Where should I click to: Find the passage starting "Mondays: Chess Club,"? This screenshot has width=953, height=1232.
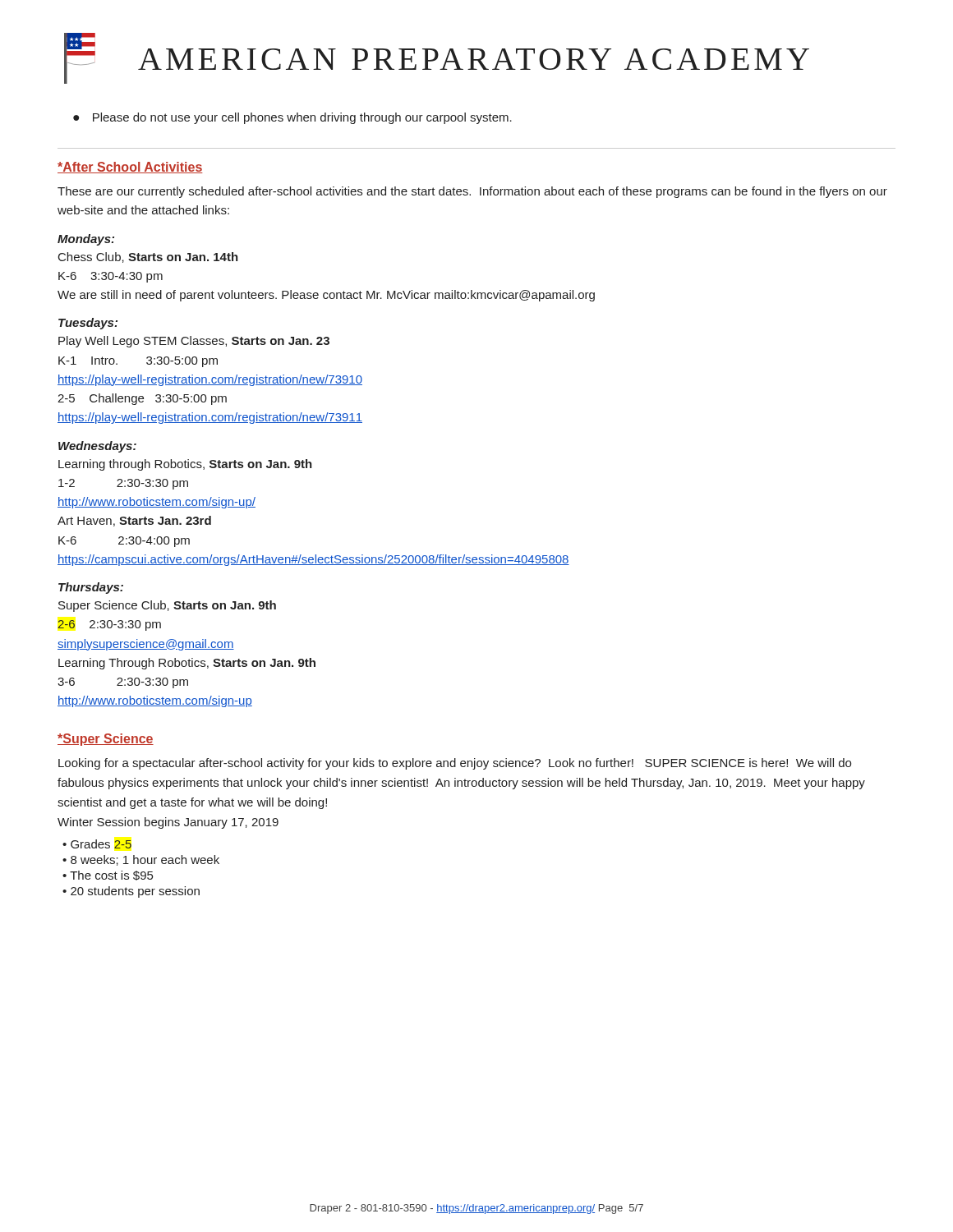click(x=86, y=240)
